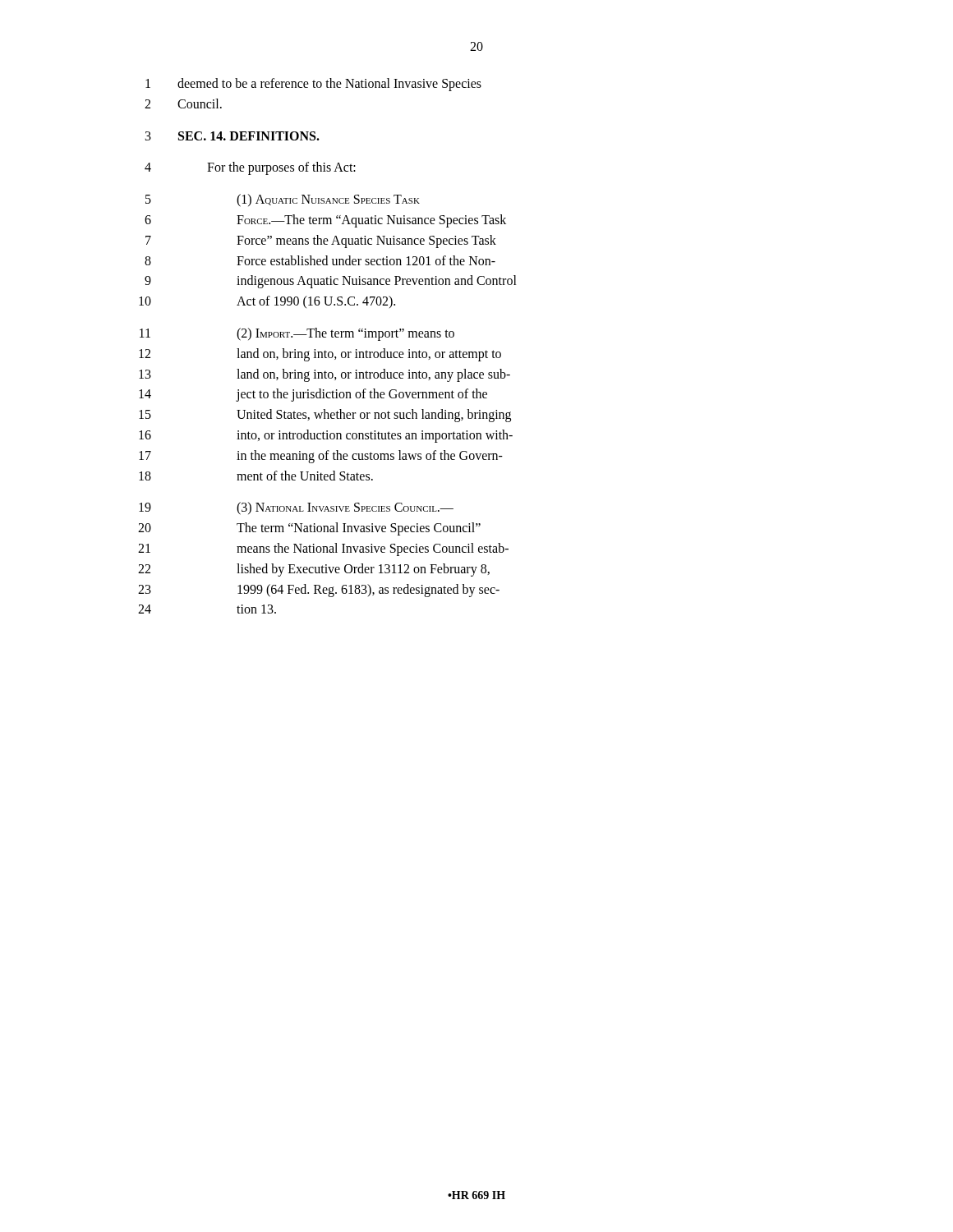Point to the block beginning "7 Force” means the Aquatic"
The width and height of the screenshot is (953, 1232).
496,241
